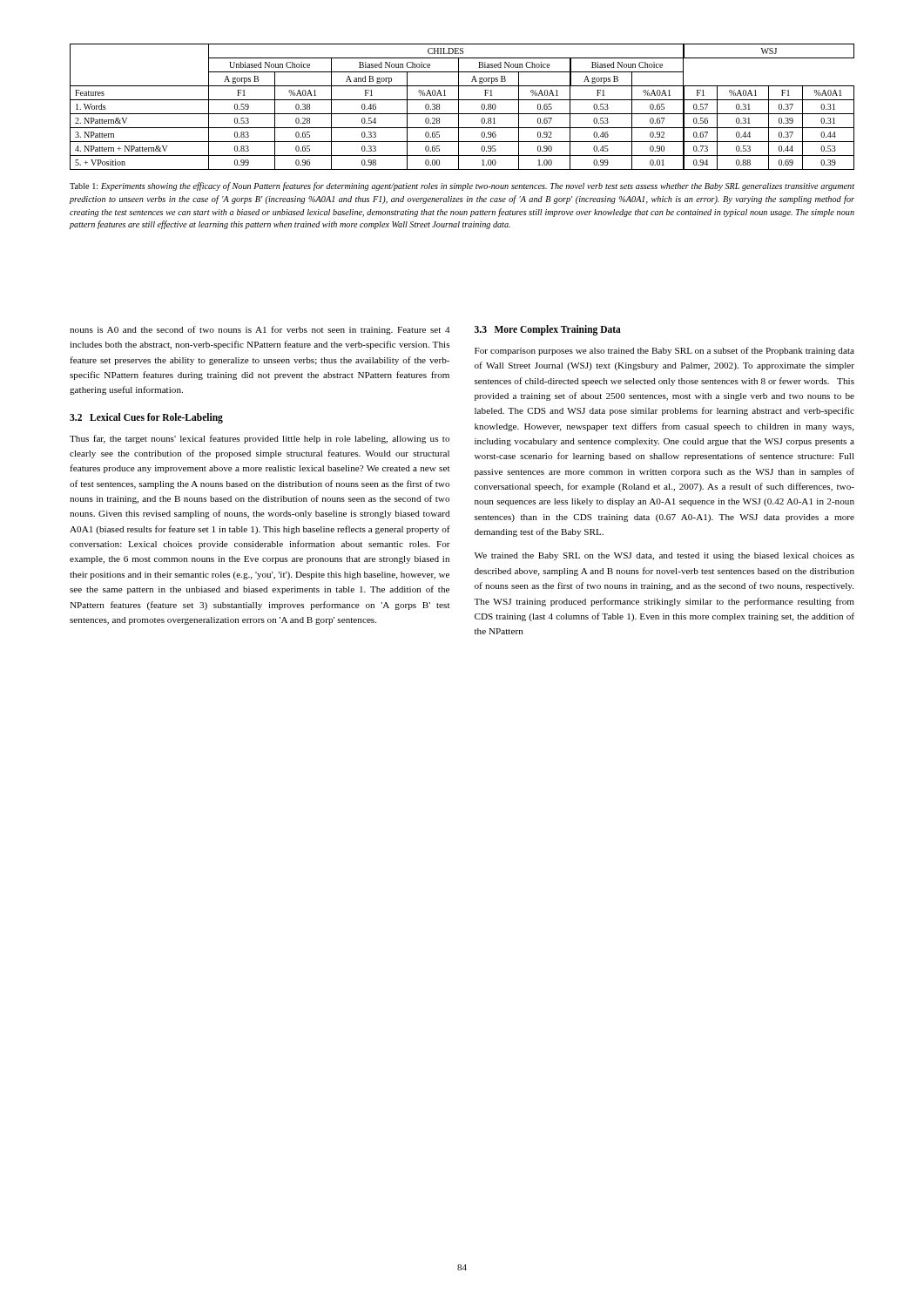Image resolution: width=924 pixels, height=1307 pixels.
Task: Click where it says "3.3 More Complex Training Data"
Action: [548, 329]
